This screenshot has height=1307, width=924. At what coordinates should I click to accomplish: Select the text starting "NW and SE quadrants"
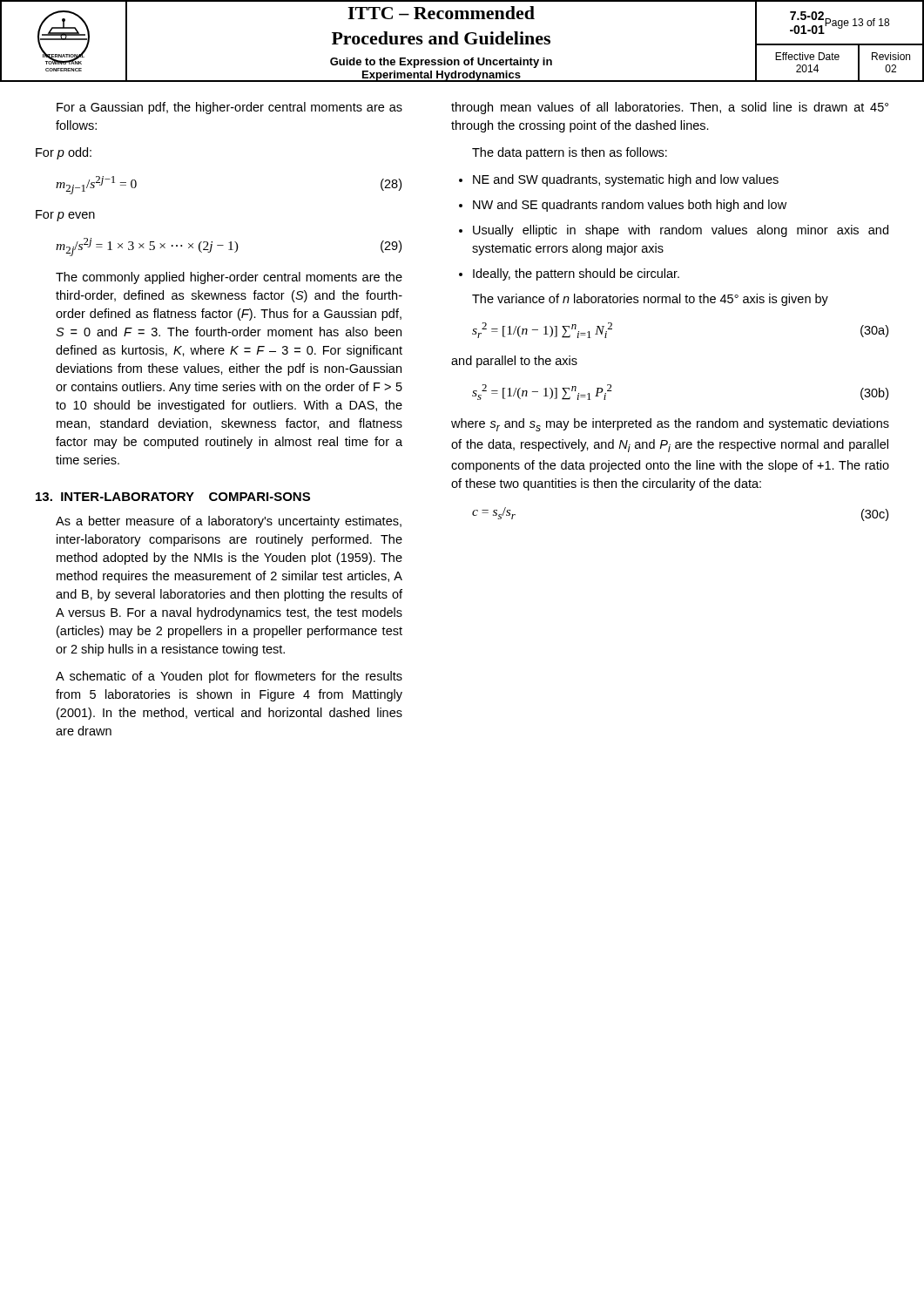[670, 205]
